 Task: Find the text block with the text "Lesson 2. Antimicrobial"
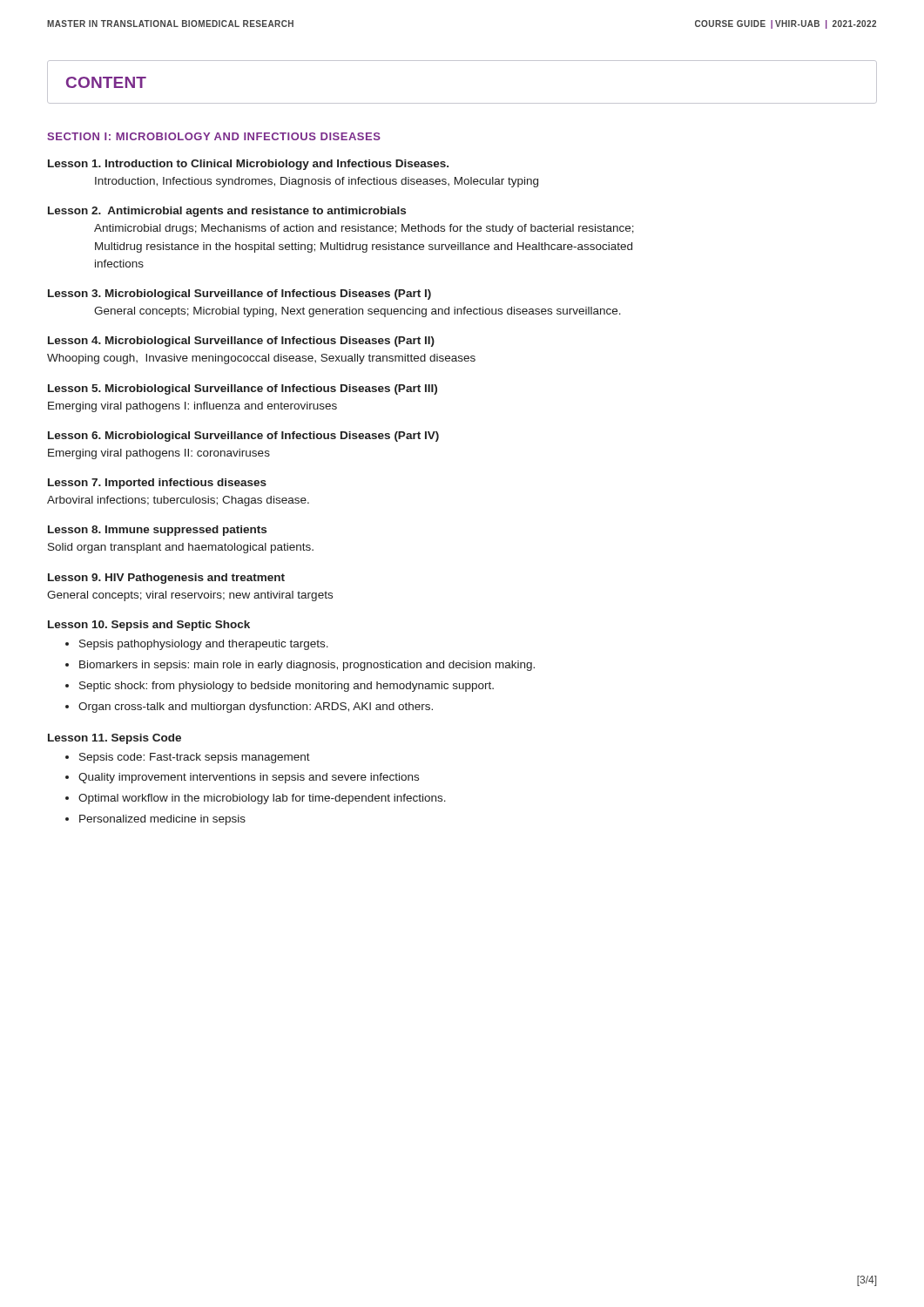(x=462, y=238)
